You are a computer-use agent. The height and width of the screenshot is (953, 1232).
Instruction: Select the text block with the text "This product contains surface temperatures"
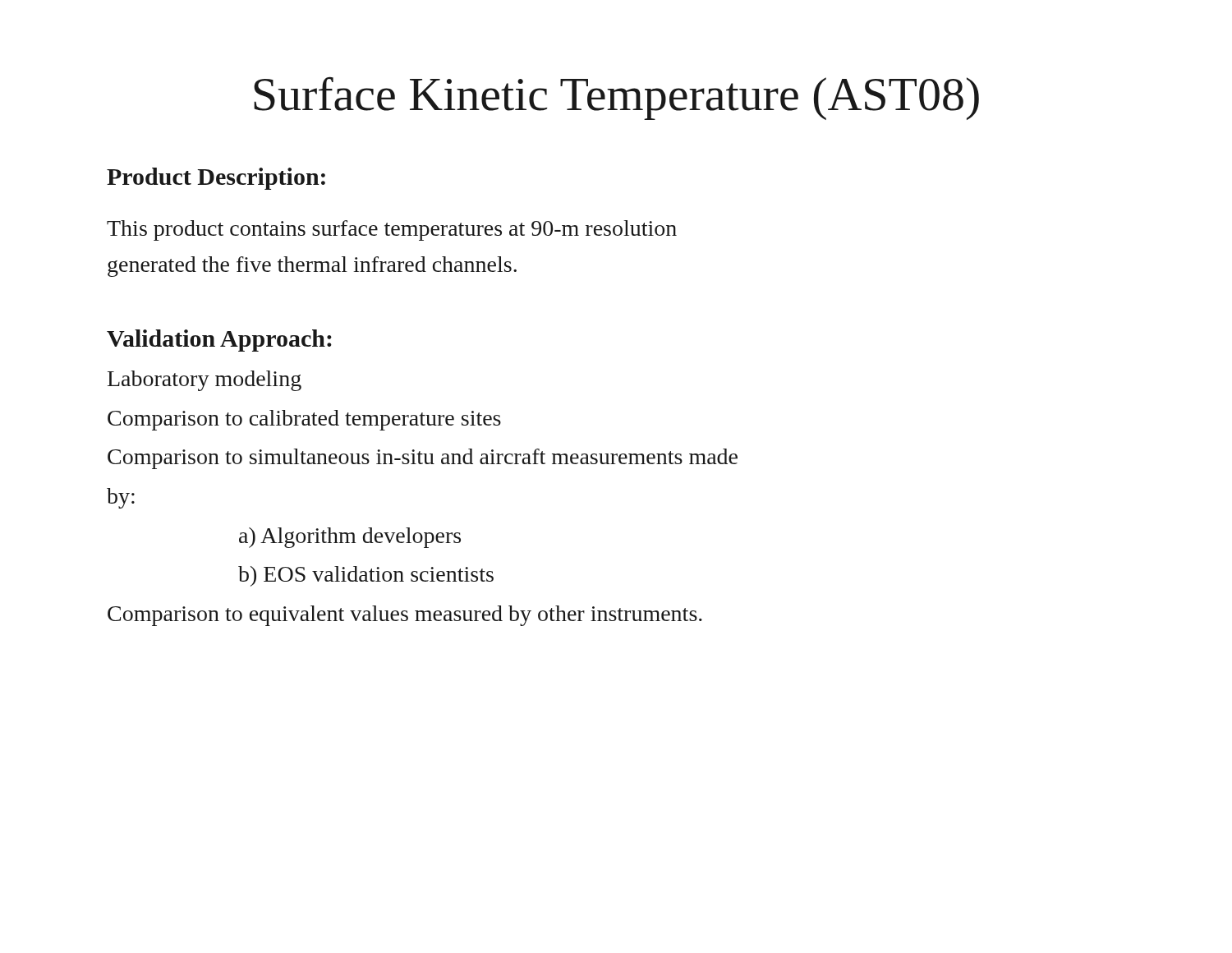point(392,246)
